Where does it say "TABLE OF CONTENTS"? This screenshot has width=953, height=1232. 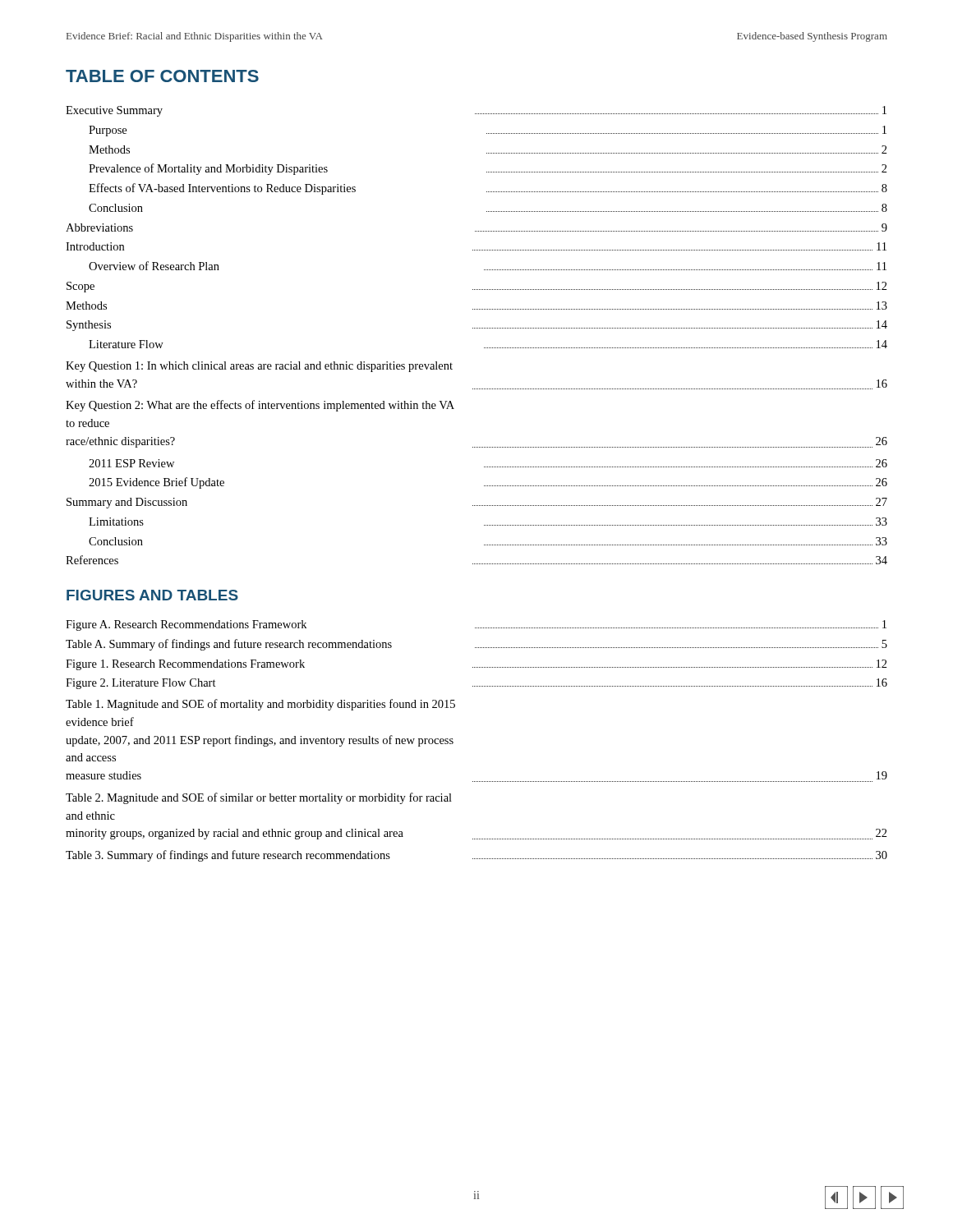162,76
